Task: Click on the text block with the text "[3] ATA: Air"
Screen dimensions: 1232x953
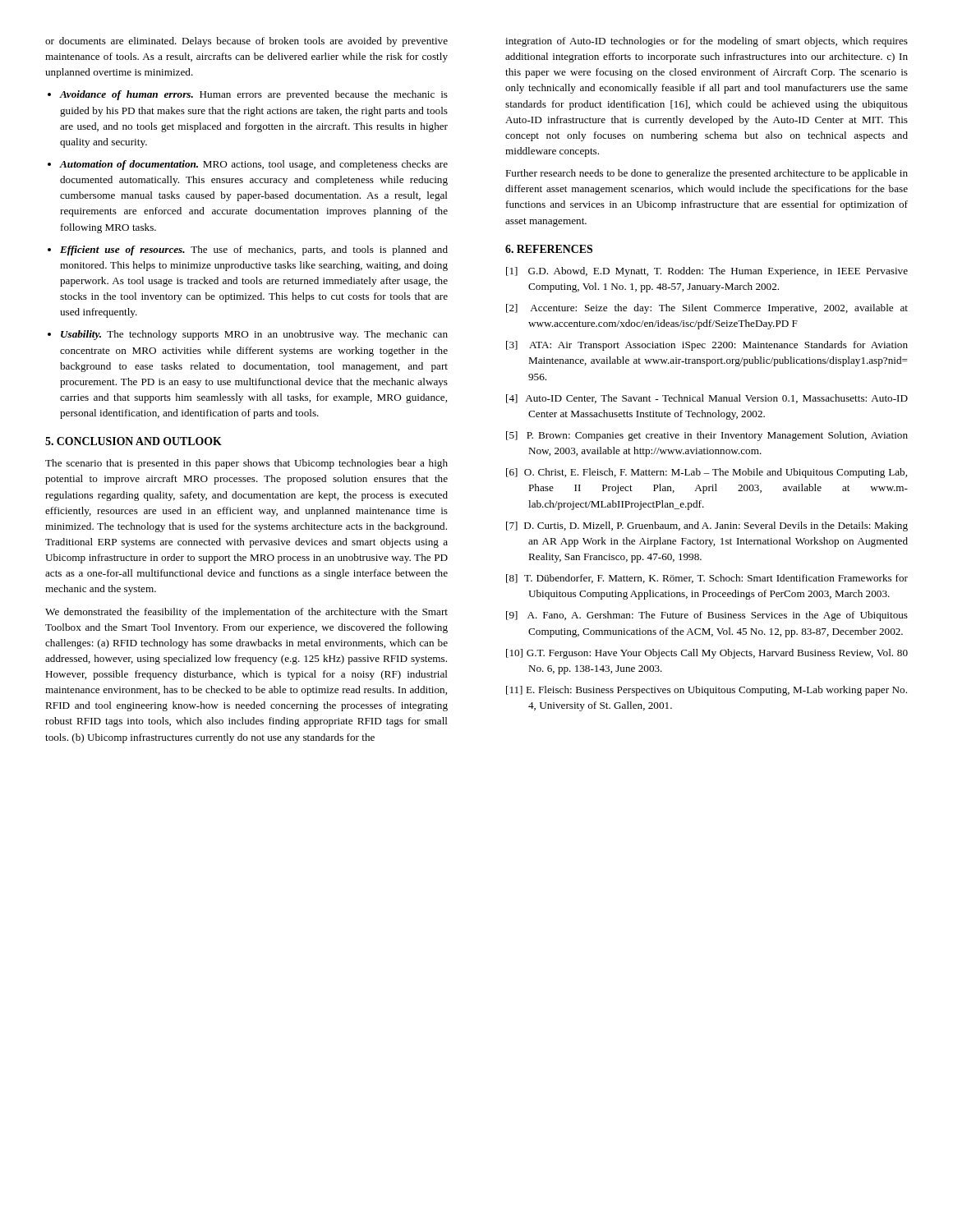Action: click(707, 360)
